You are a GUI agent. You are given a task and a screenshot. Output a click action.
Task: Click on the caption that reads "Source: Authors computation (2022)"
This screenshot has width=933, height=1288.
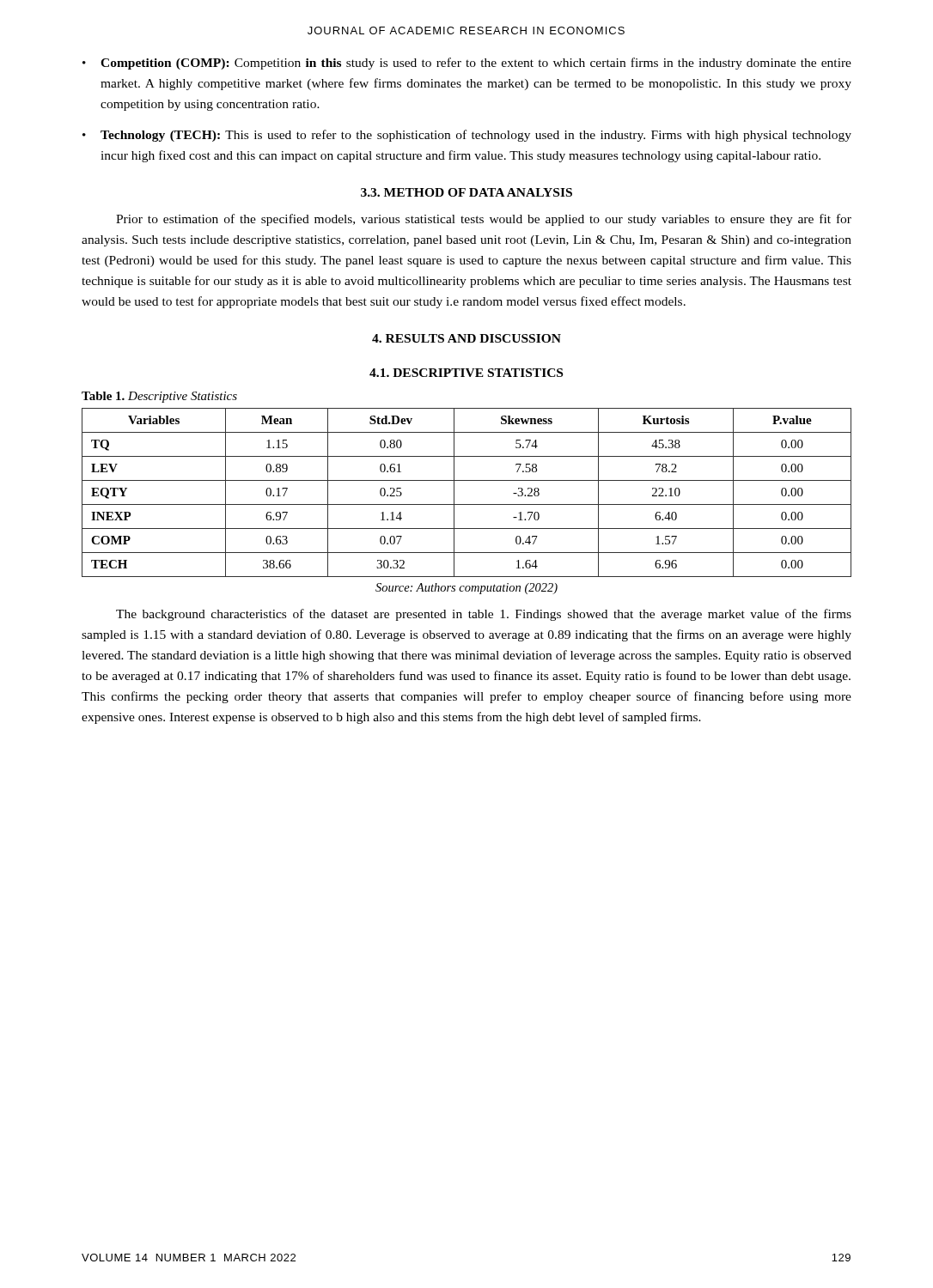(466, 587)
